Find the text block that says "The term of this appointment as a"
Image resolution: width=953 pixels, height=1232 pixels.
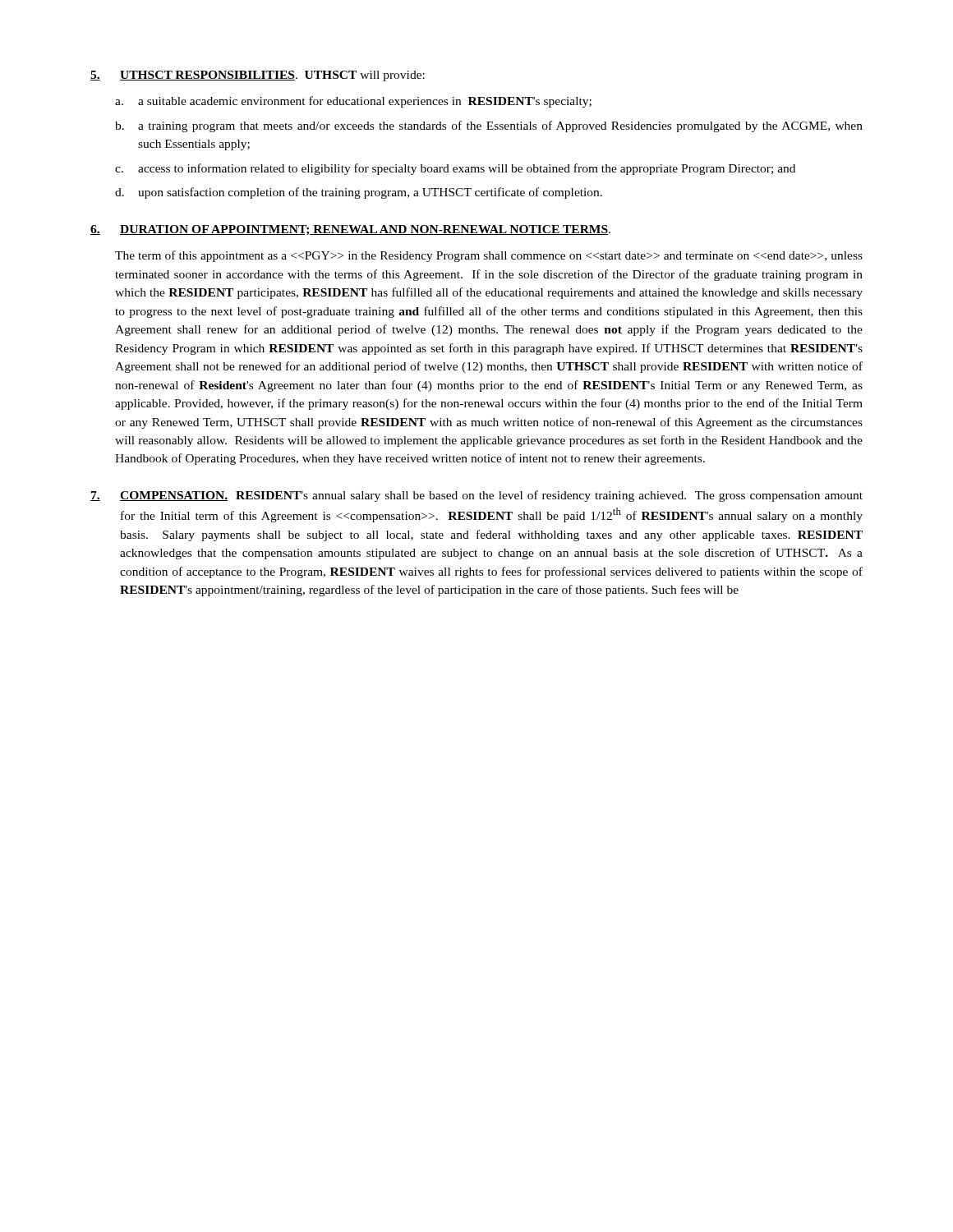[489, 357]
